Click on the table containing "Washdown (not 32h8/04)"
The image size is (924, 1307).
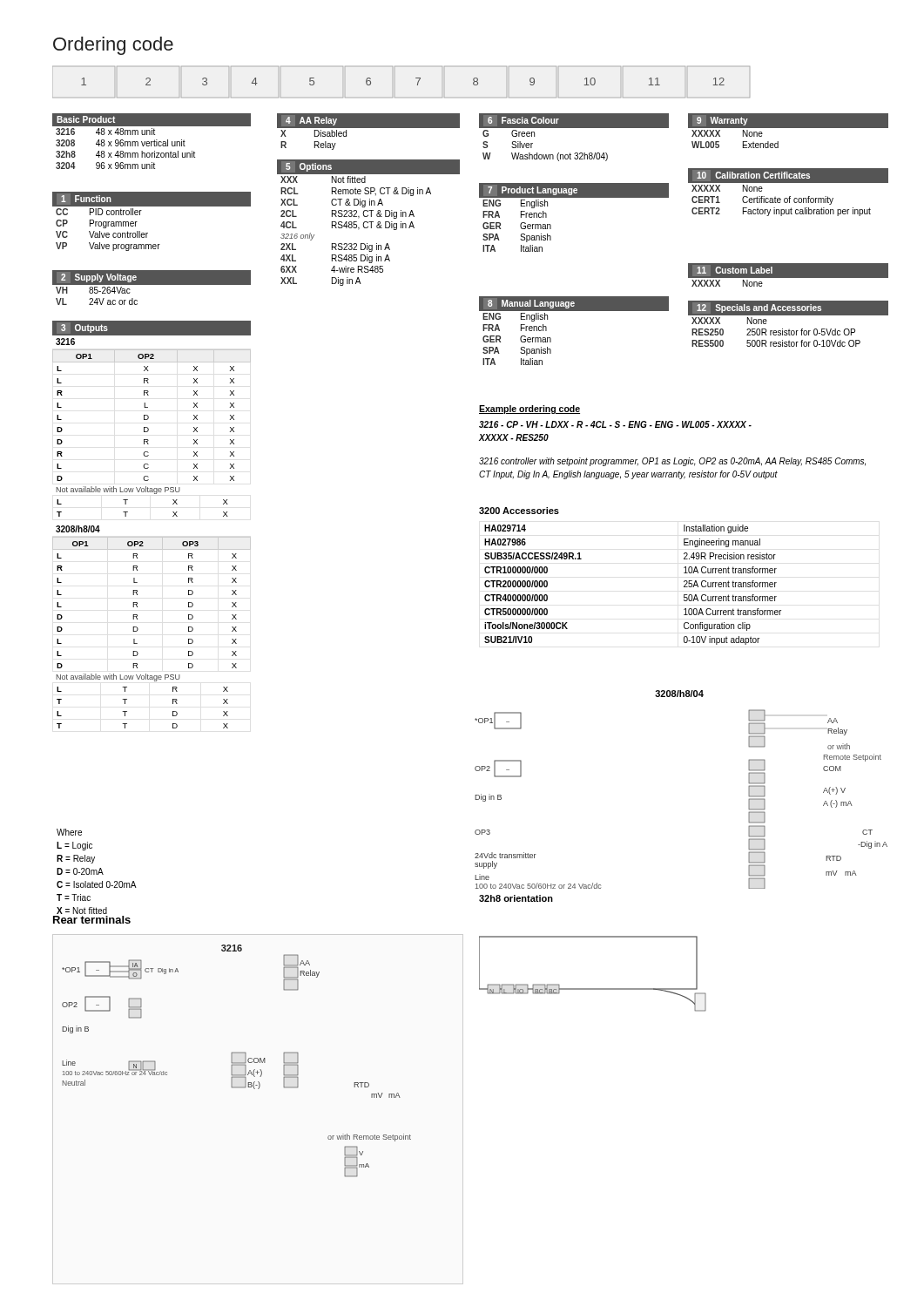click(x=574, y=138)
